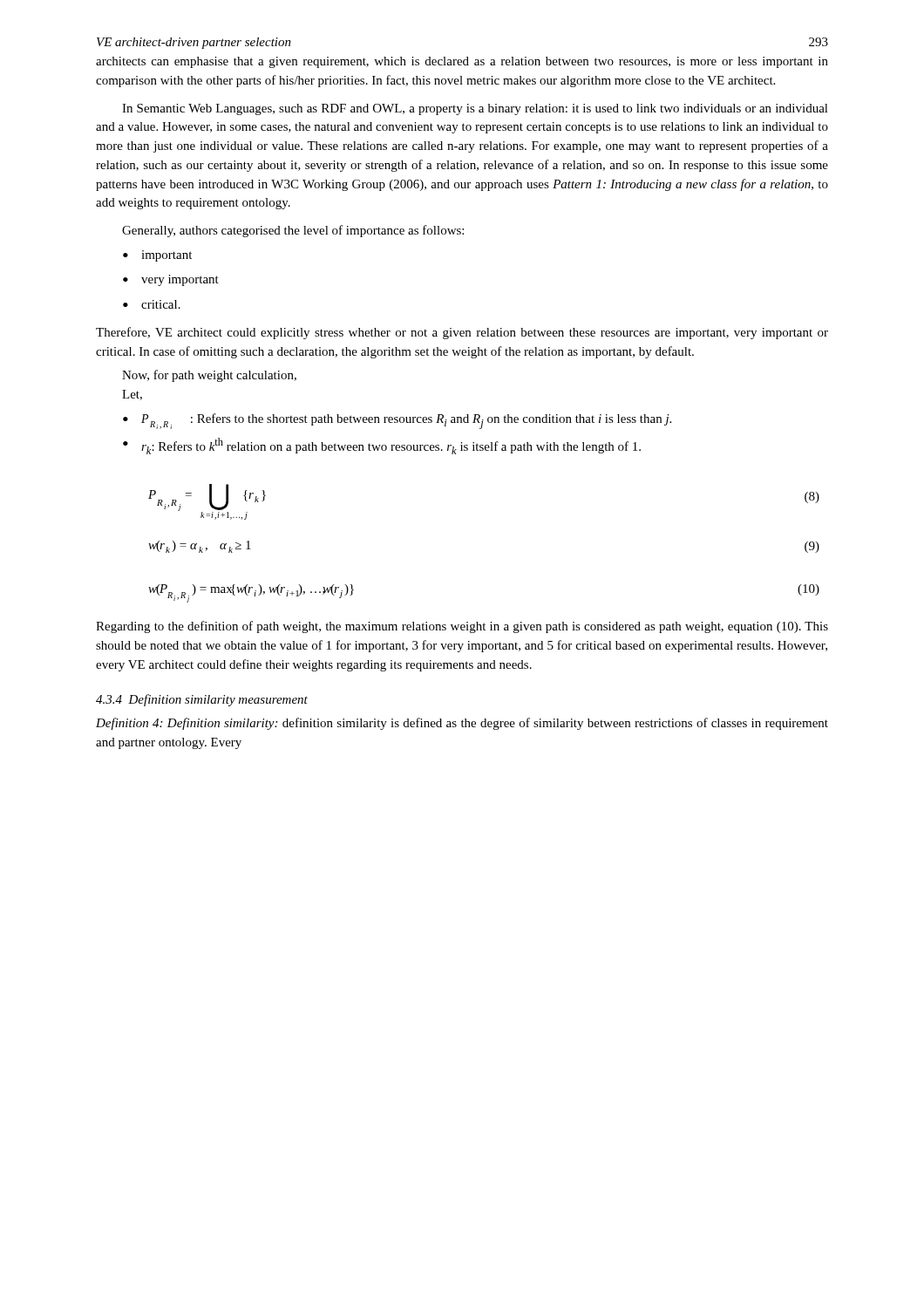Click the passage that begins "• rk: Refers to kth relation on a"
The width and height of the screenshot is (924, 1308).
(x=475, y=447)
